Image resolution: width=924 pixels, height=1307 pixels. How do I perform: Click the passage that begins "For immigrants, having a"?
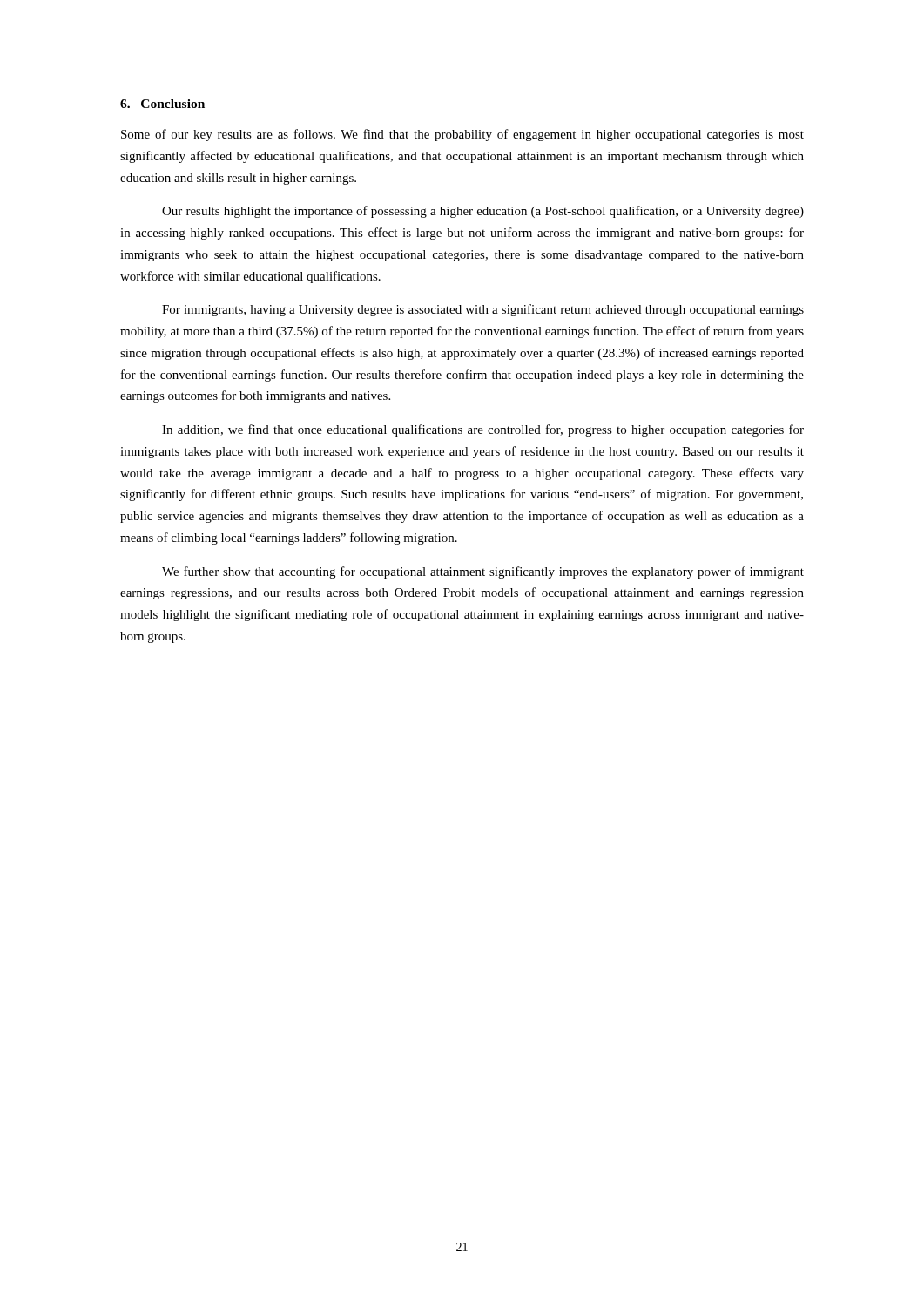pos(462,353)
